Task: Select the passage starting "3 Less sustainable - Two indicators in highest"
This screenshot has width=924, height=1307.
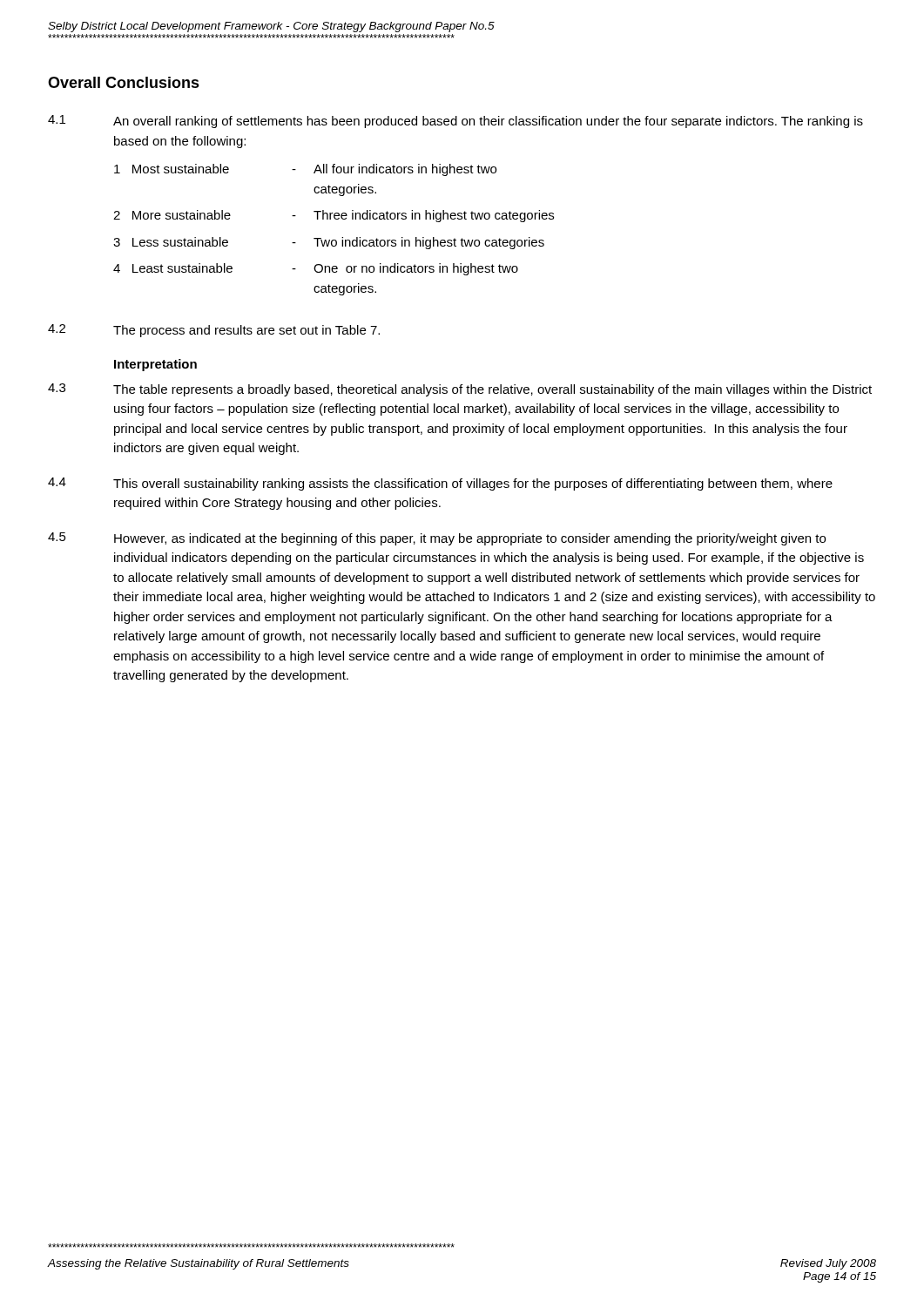Action: (x=495, y=242)
